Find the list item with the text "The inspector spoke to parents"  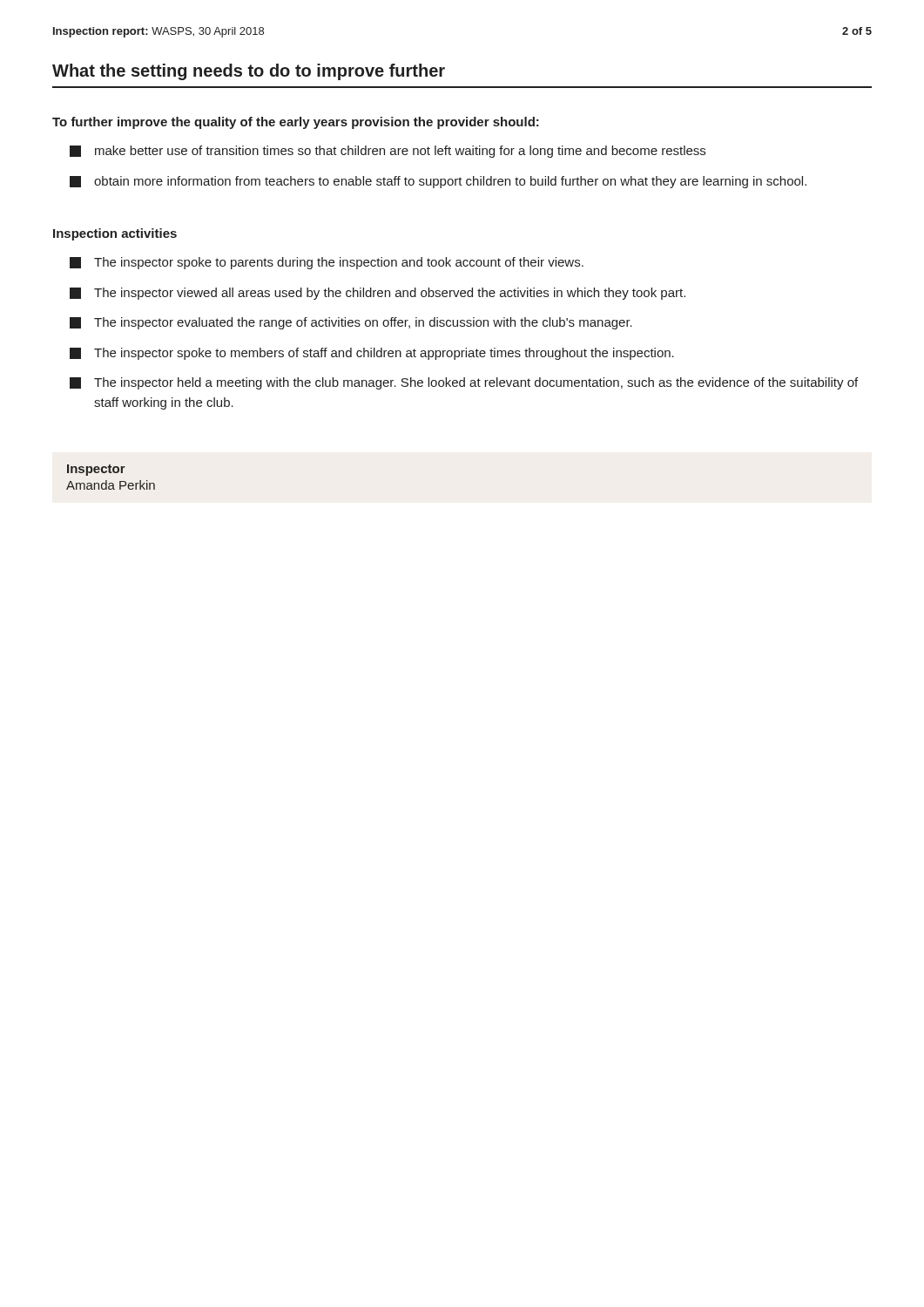471,263
